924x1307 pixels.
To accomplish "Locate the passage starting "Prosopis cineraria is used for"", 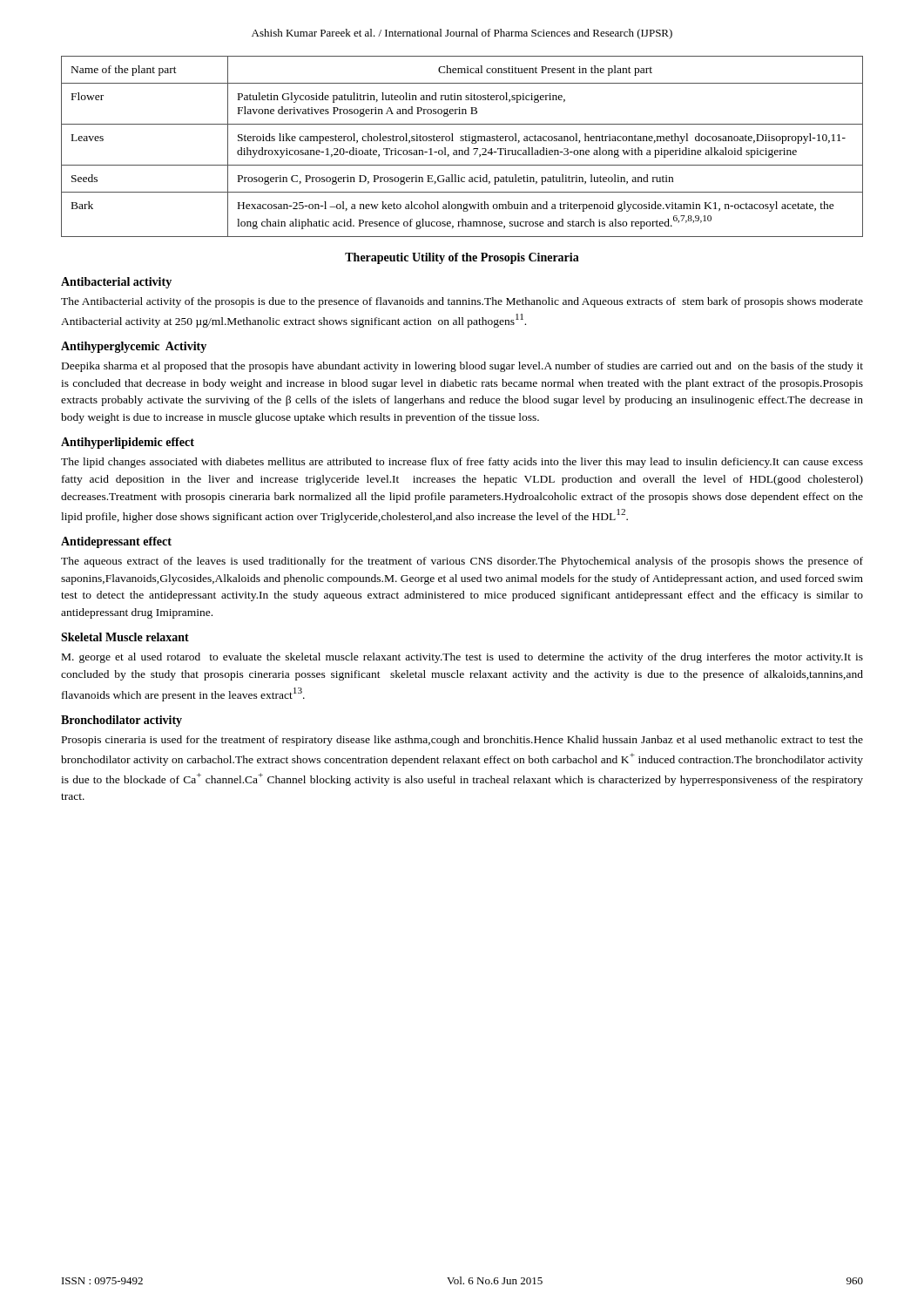I will (x=462, y=768).
